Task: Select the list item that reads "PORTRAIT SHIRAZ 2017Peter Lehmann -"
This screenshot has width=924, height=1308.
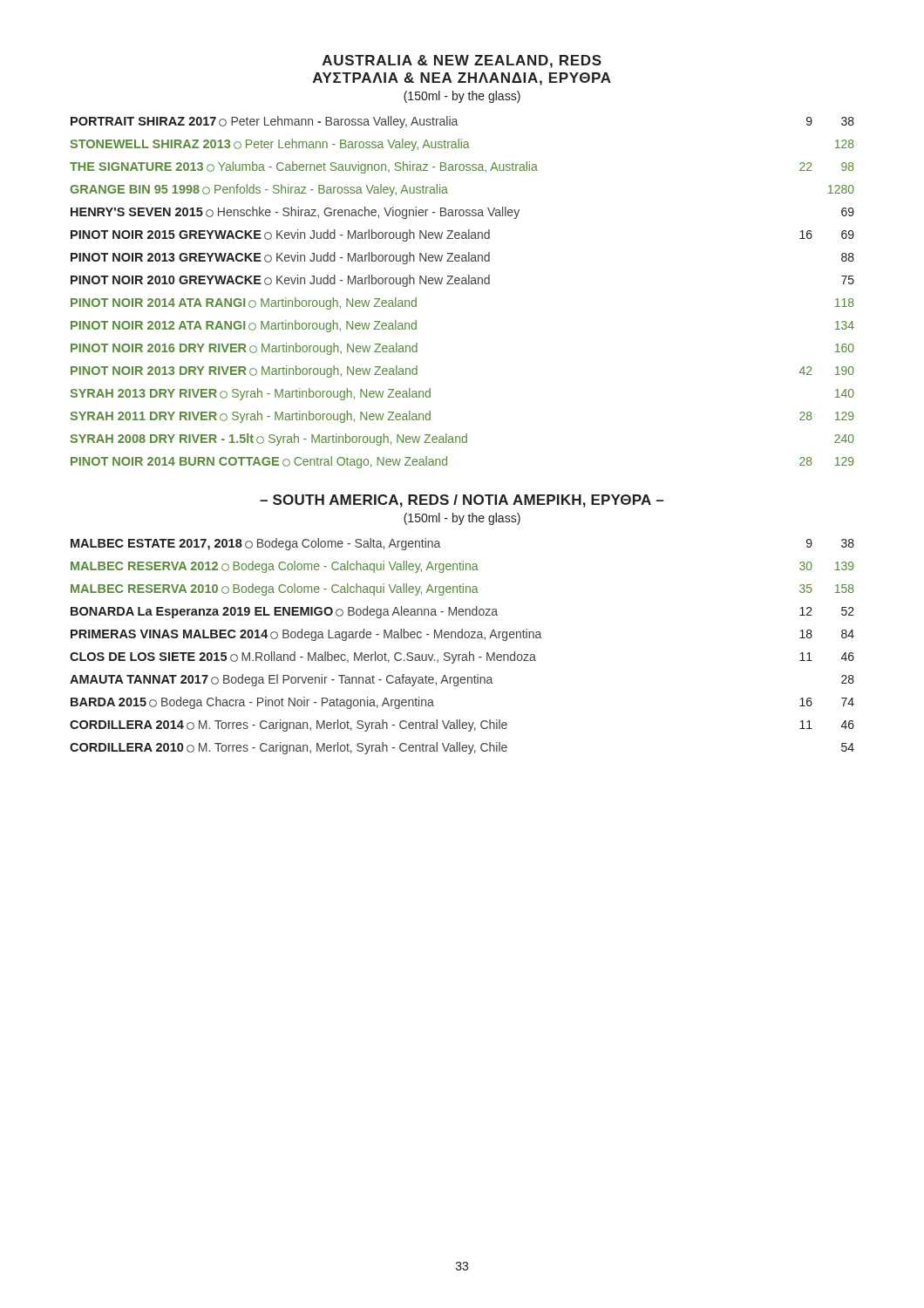Action: [x=462, y=121]
